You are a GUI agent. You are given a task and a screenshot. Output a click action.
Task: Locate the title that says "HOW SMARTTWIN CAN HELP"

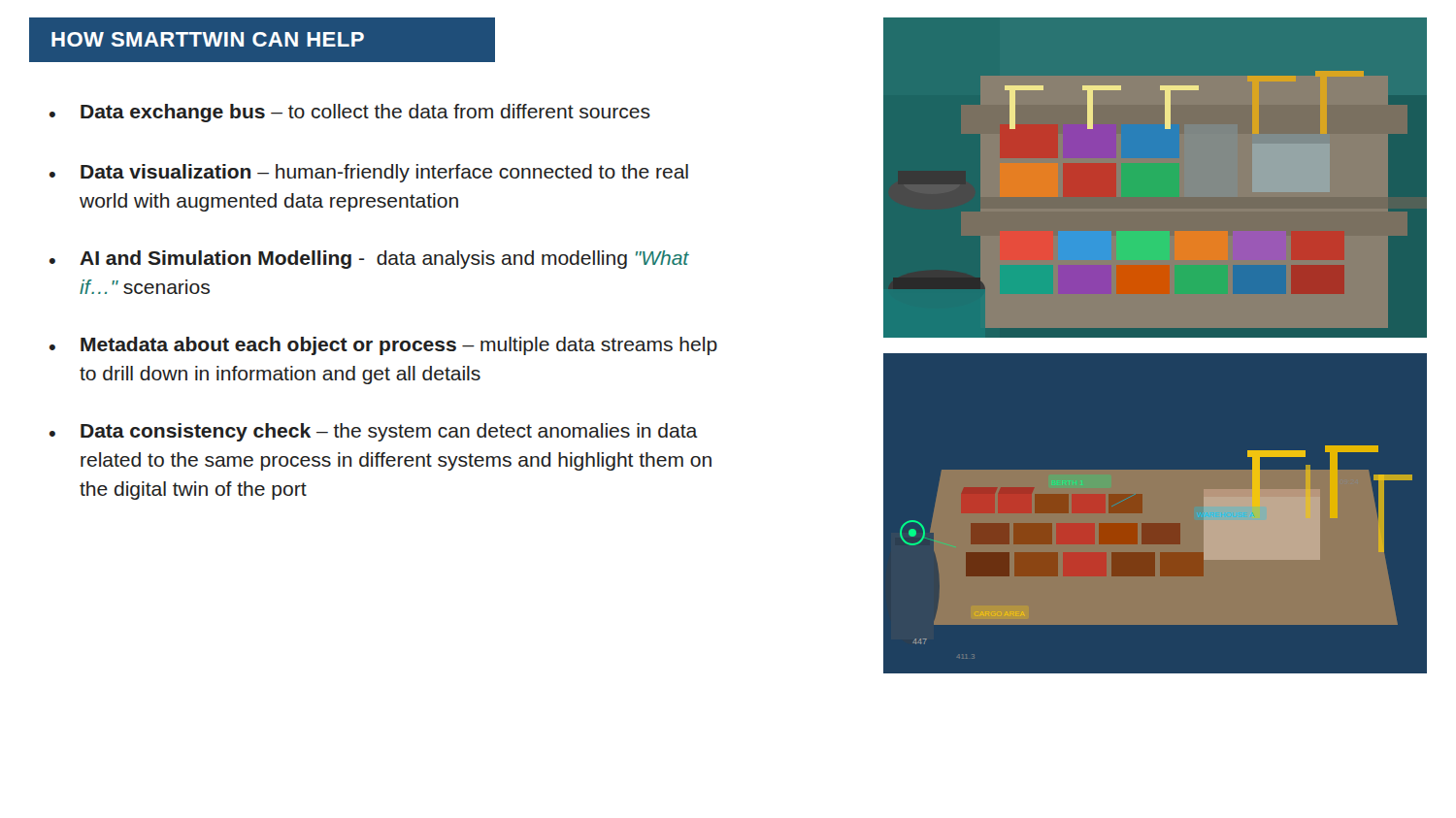click(x=208, y=39)
